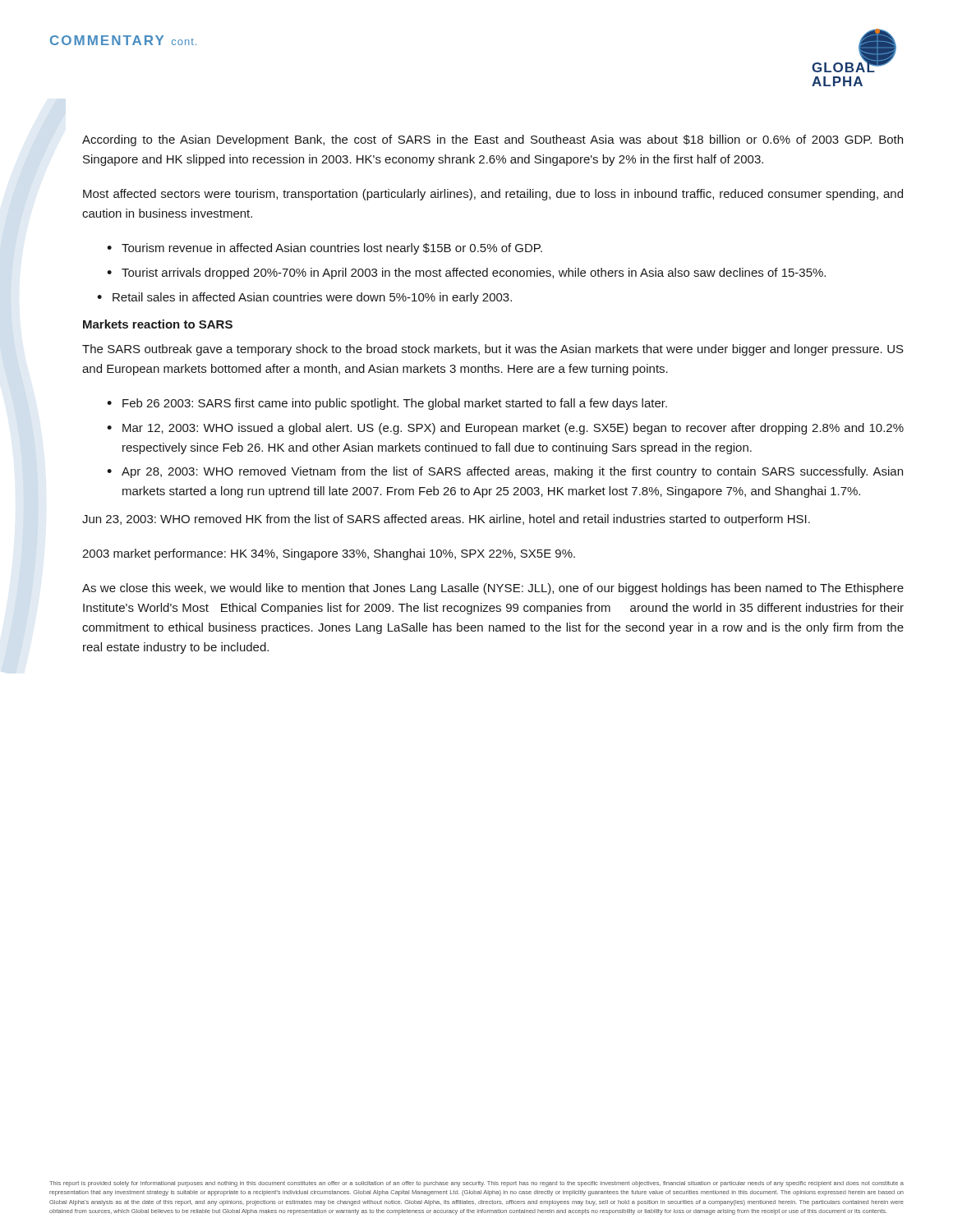Viewport: 953px width, 1232px height.
Task: Find a logo
Action: tap(854, 57)
